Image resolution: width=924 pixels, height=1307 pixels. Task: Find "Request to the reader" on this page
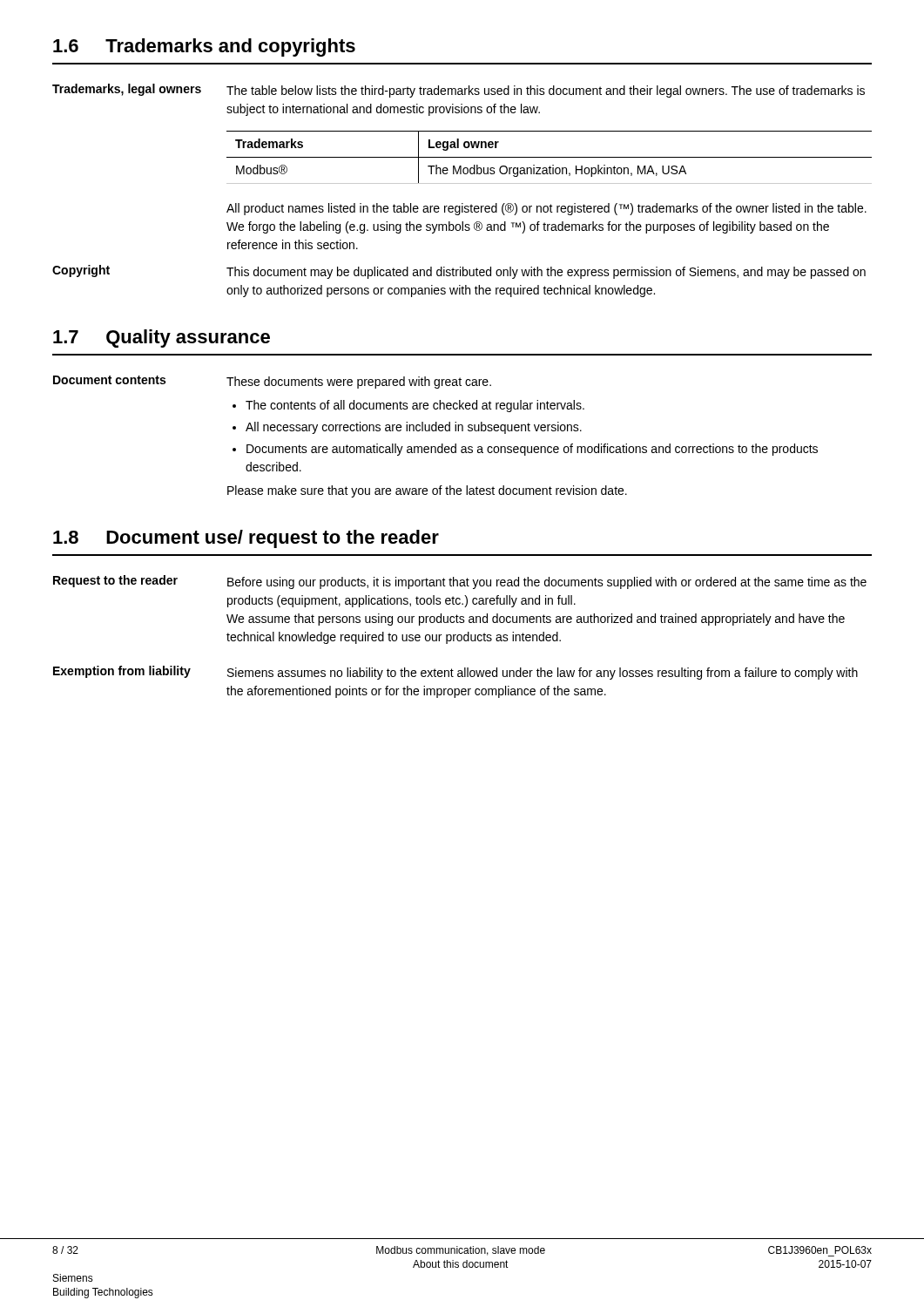tap(115, 580)
